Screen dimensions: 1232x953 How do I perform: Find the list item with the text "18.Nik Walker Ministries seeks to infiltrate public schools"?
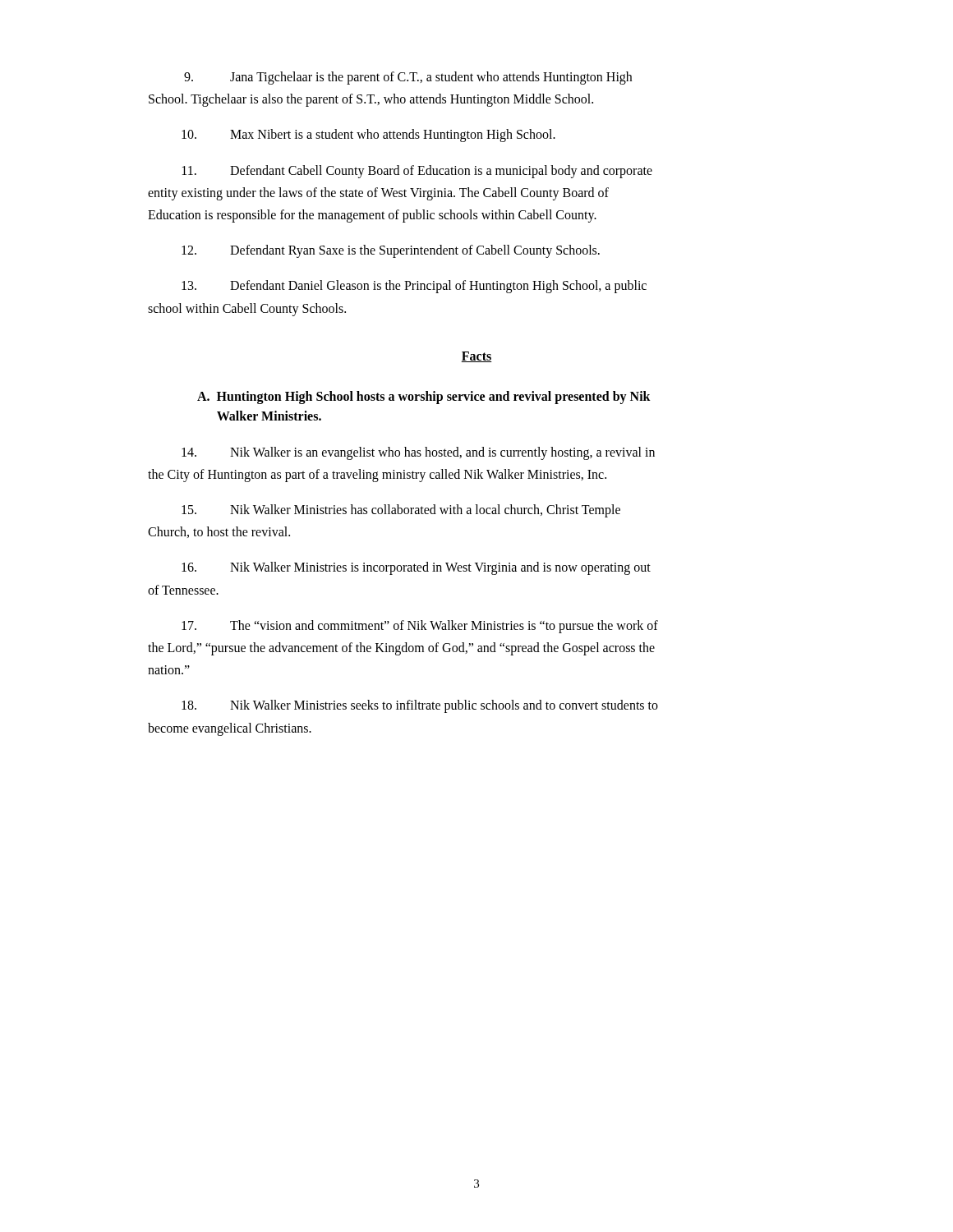coord(468,706)
